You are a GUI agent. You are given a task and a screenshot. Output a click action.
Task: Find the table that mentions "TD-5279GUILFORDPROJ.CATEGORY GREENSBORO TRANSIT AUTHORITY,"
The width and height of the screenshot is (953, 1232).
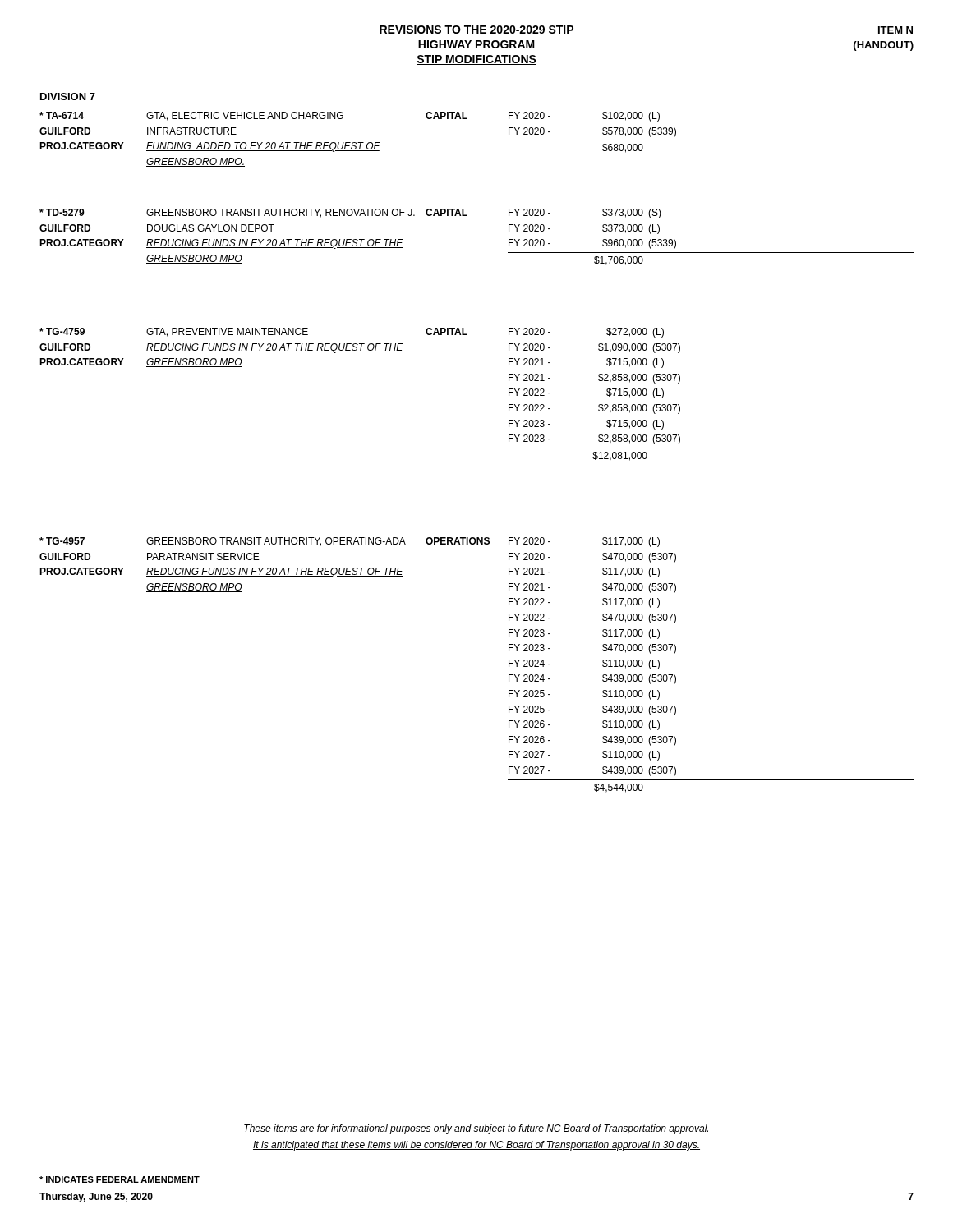pos(476,237)
